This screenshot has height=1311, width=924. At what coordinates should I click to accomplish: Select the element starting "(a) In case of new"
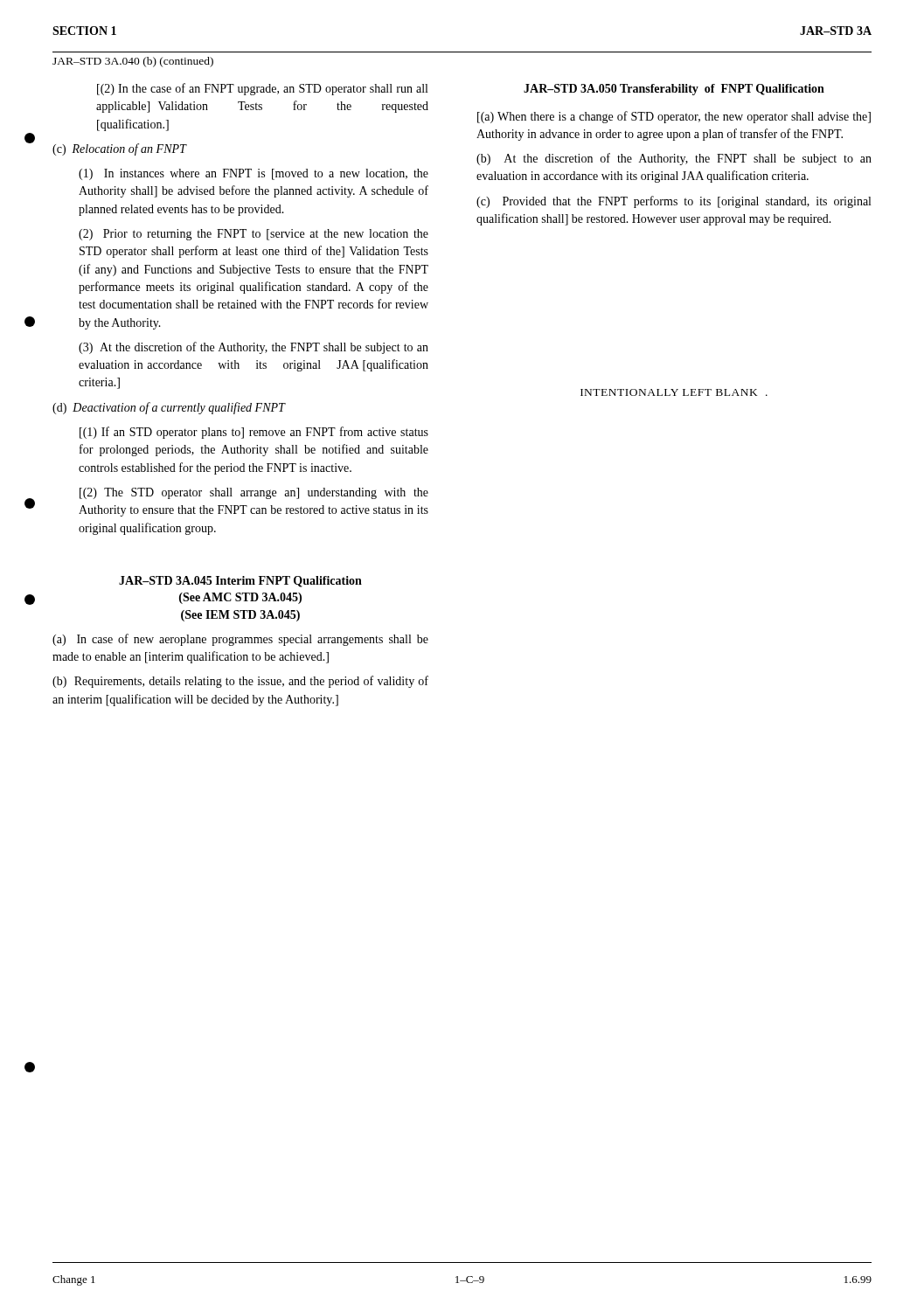coord(240,648)
